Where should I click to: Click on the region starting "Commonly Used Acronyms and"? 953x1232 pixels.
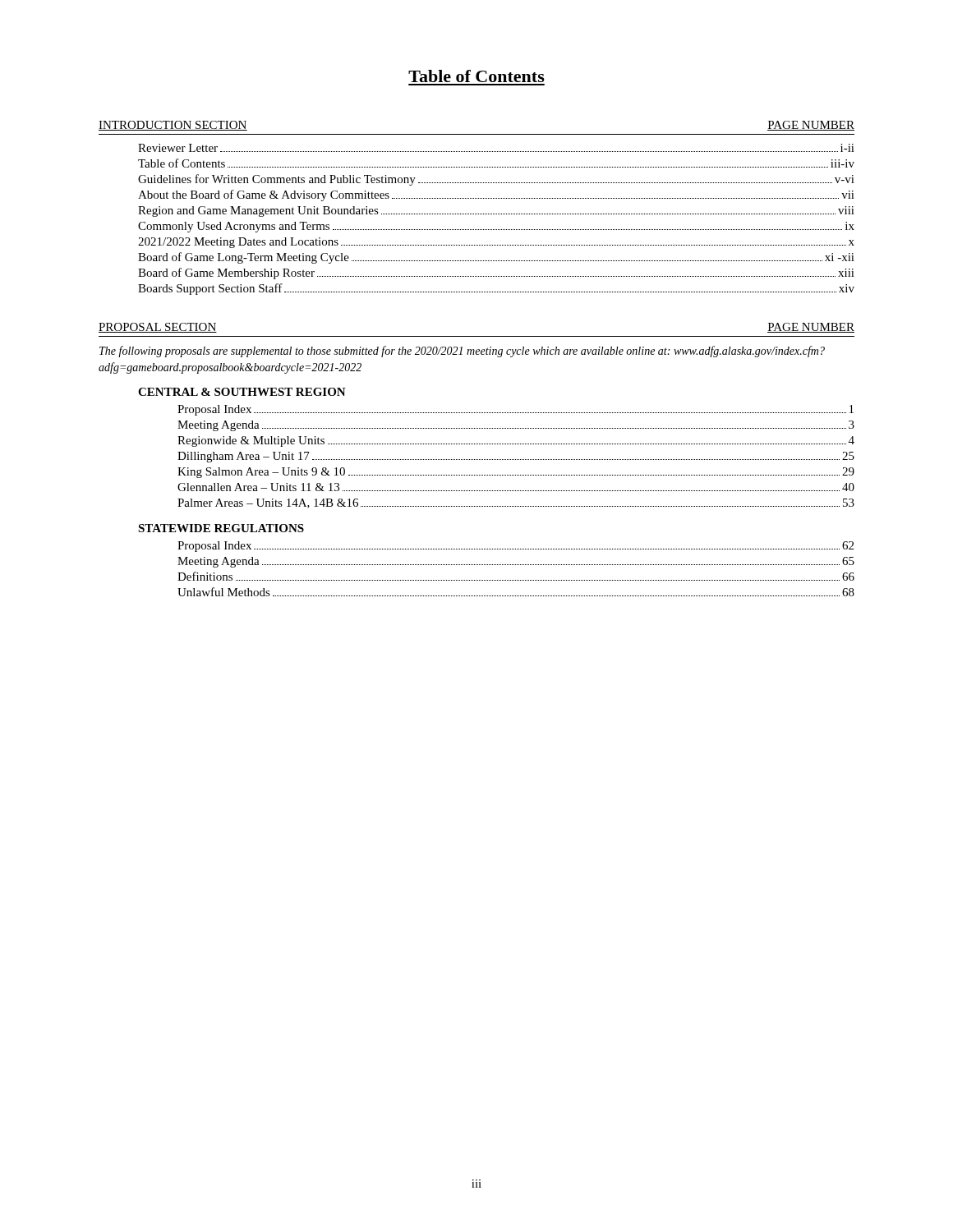pyautogui.click(x=496, y=226)
